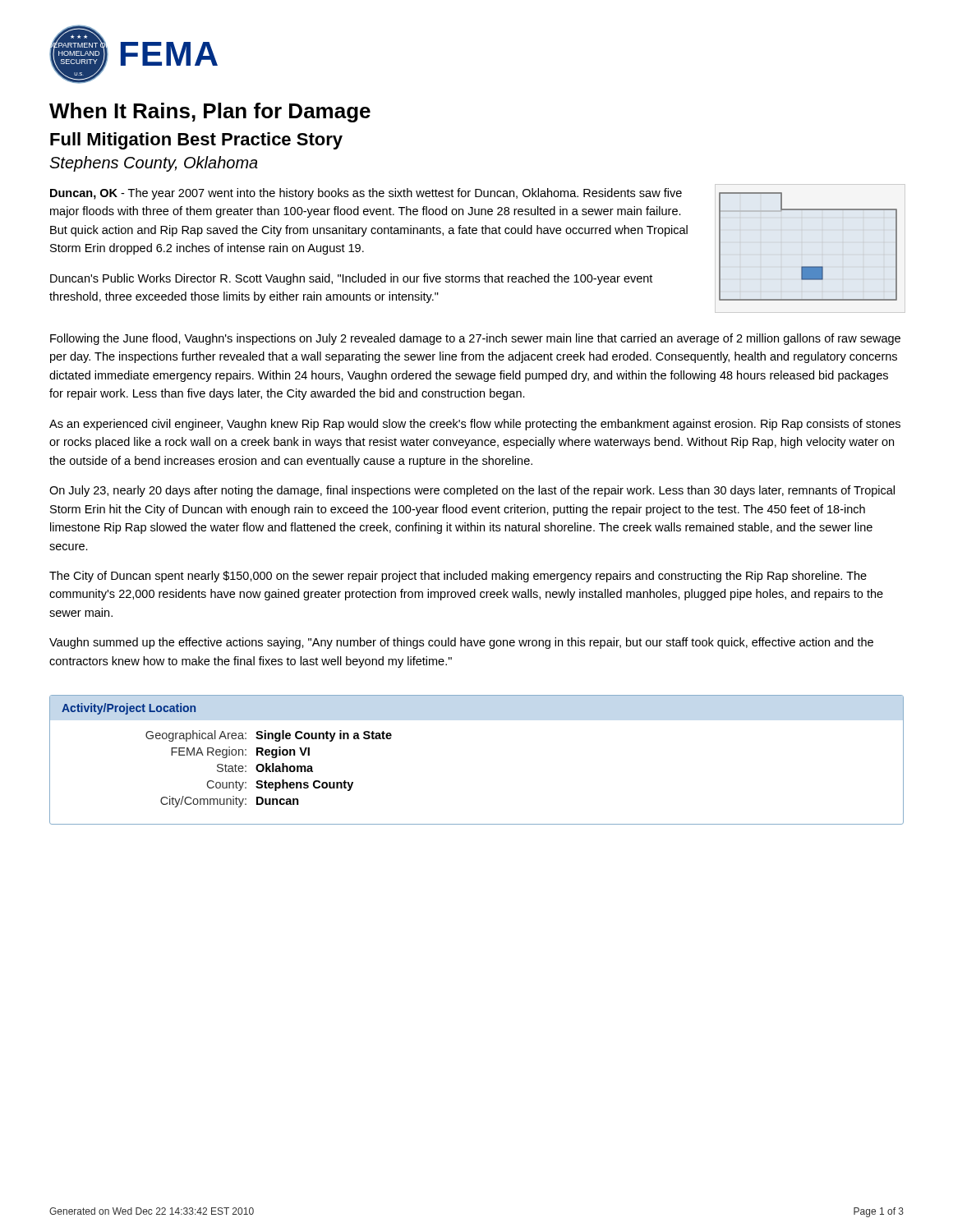Find the text block that reads "Duncan, OK - The"
Viewport: 953px width, 1232px height.
[369, 221]
